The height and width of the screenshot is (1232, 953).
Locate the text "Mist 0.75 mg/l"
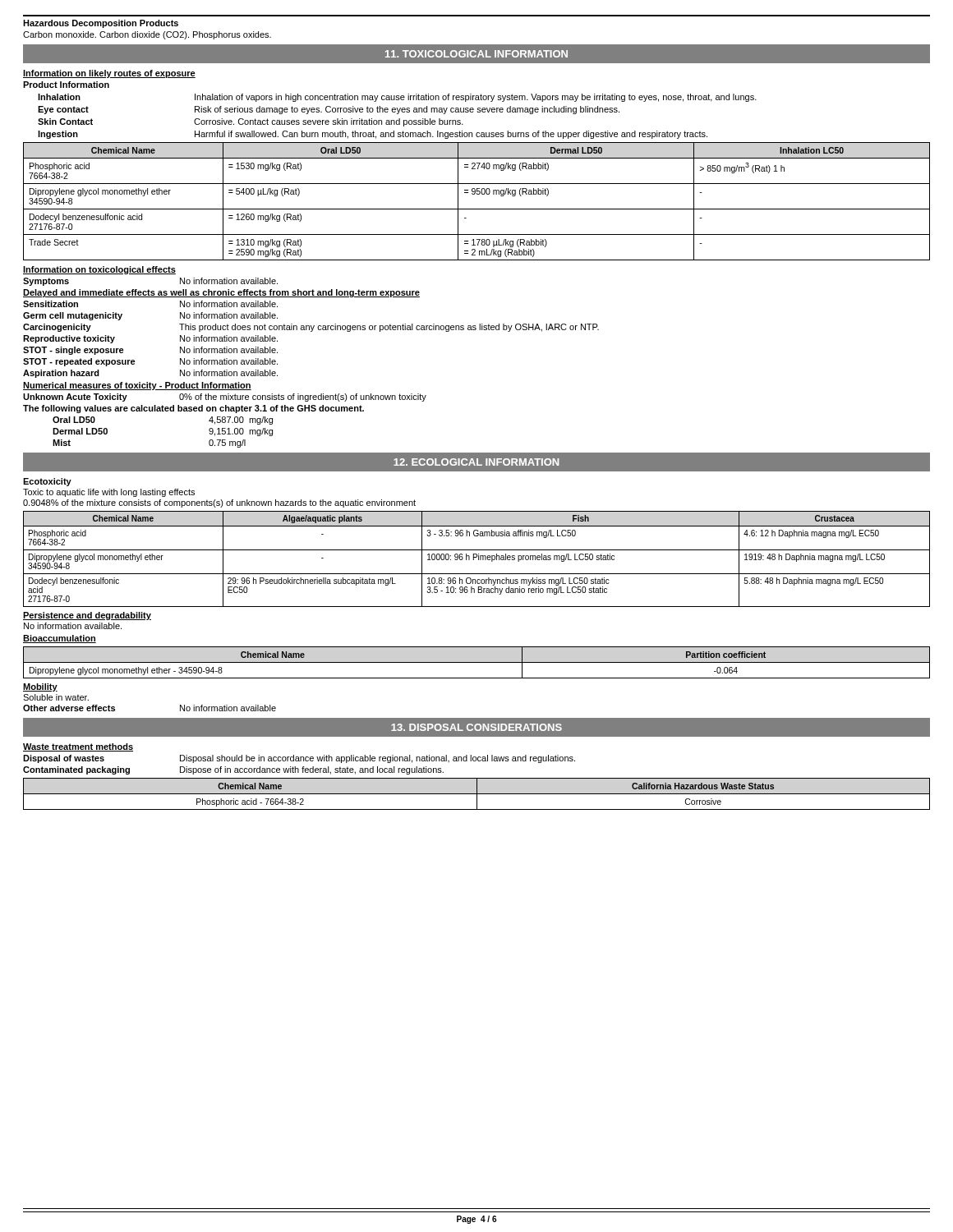[476, 443]
